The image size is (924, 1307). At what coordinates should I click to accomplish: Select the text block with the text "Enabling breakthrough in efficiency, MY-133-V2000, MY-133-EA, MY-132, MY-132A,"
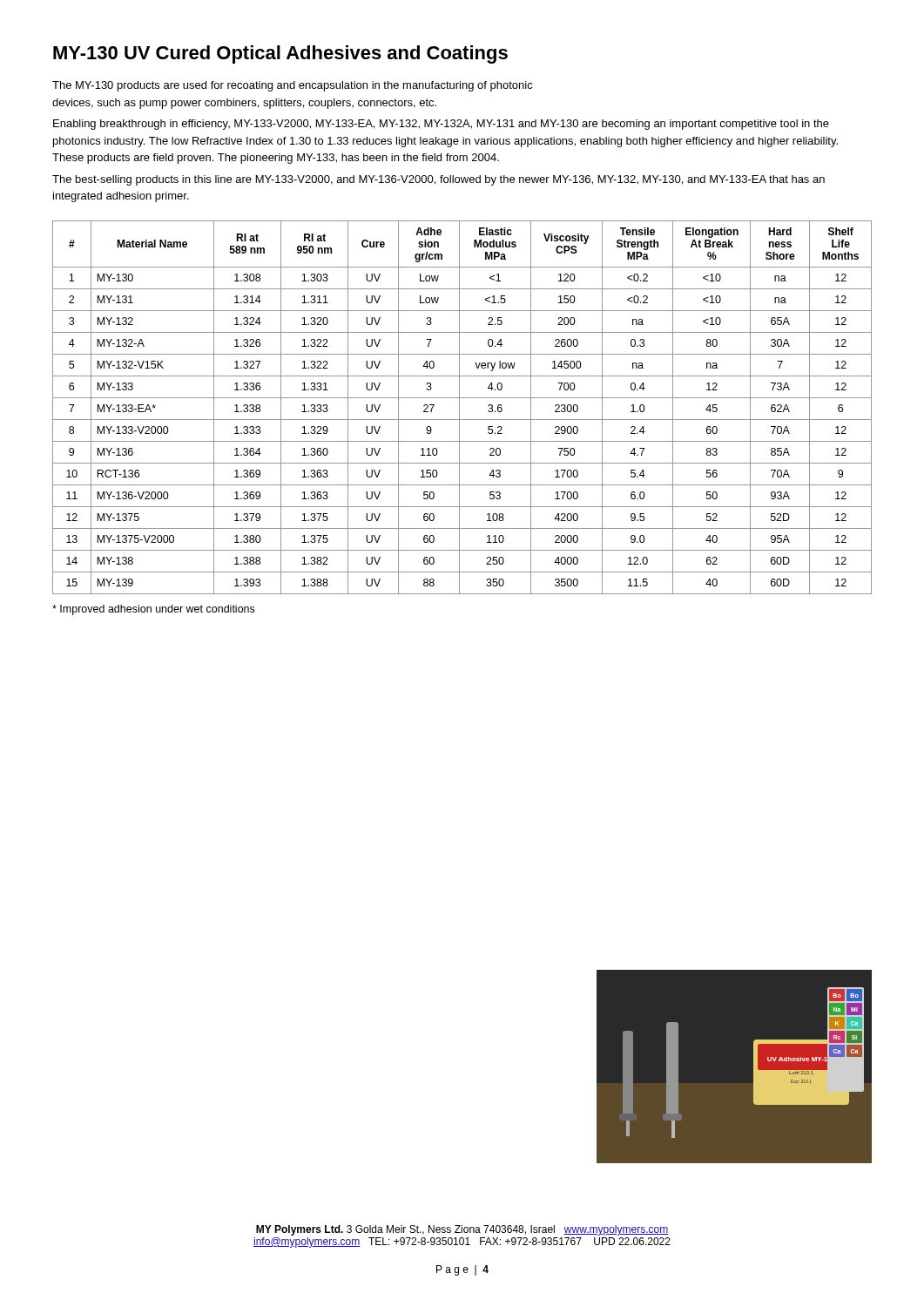[446, 140]
